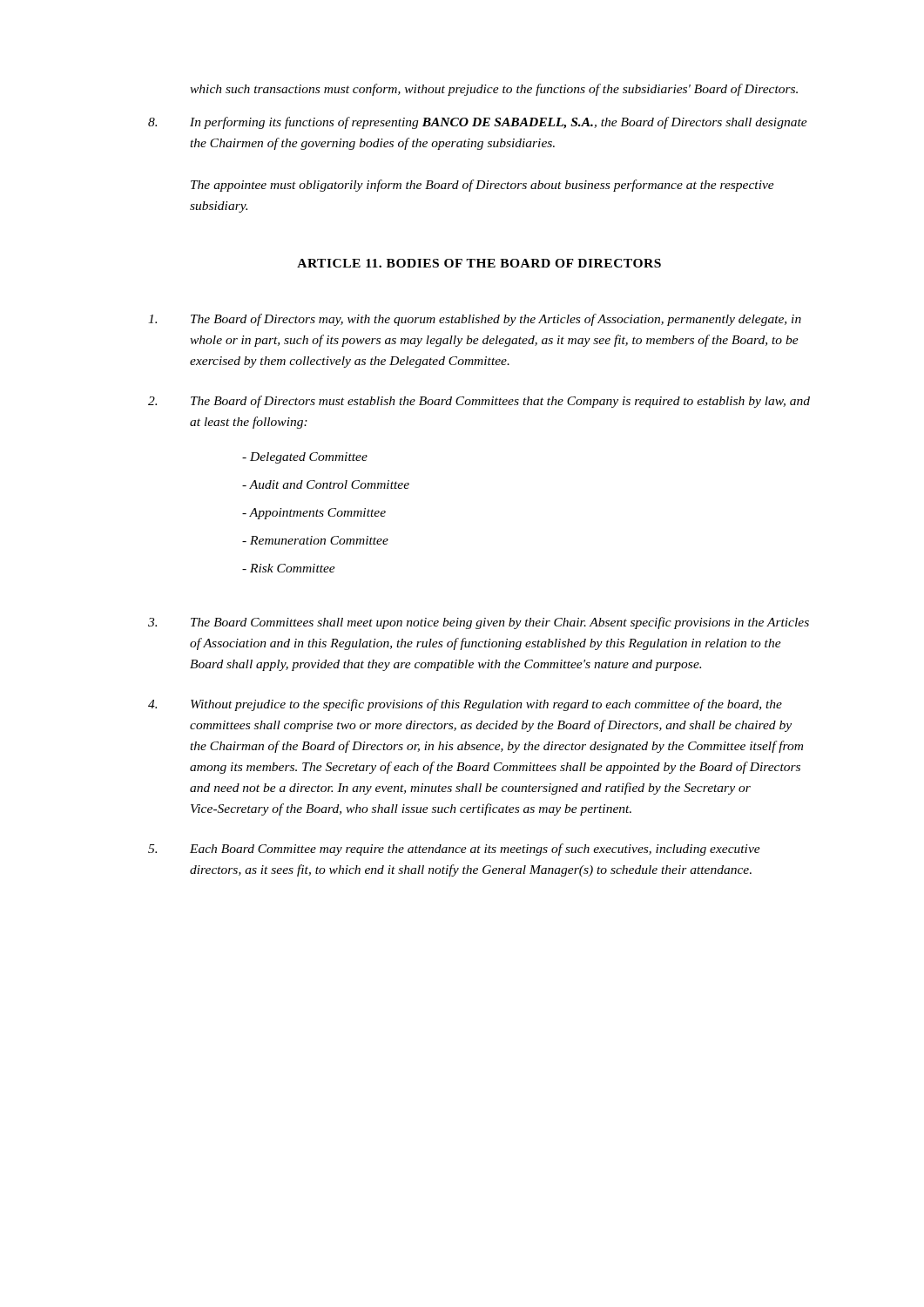Screen dimensions: 1307x924
Task: Find the block starting "3. The Board Committees"
Action: tap(479, 643)
